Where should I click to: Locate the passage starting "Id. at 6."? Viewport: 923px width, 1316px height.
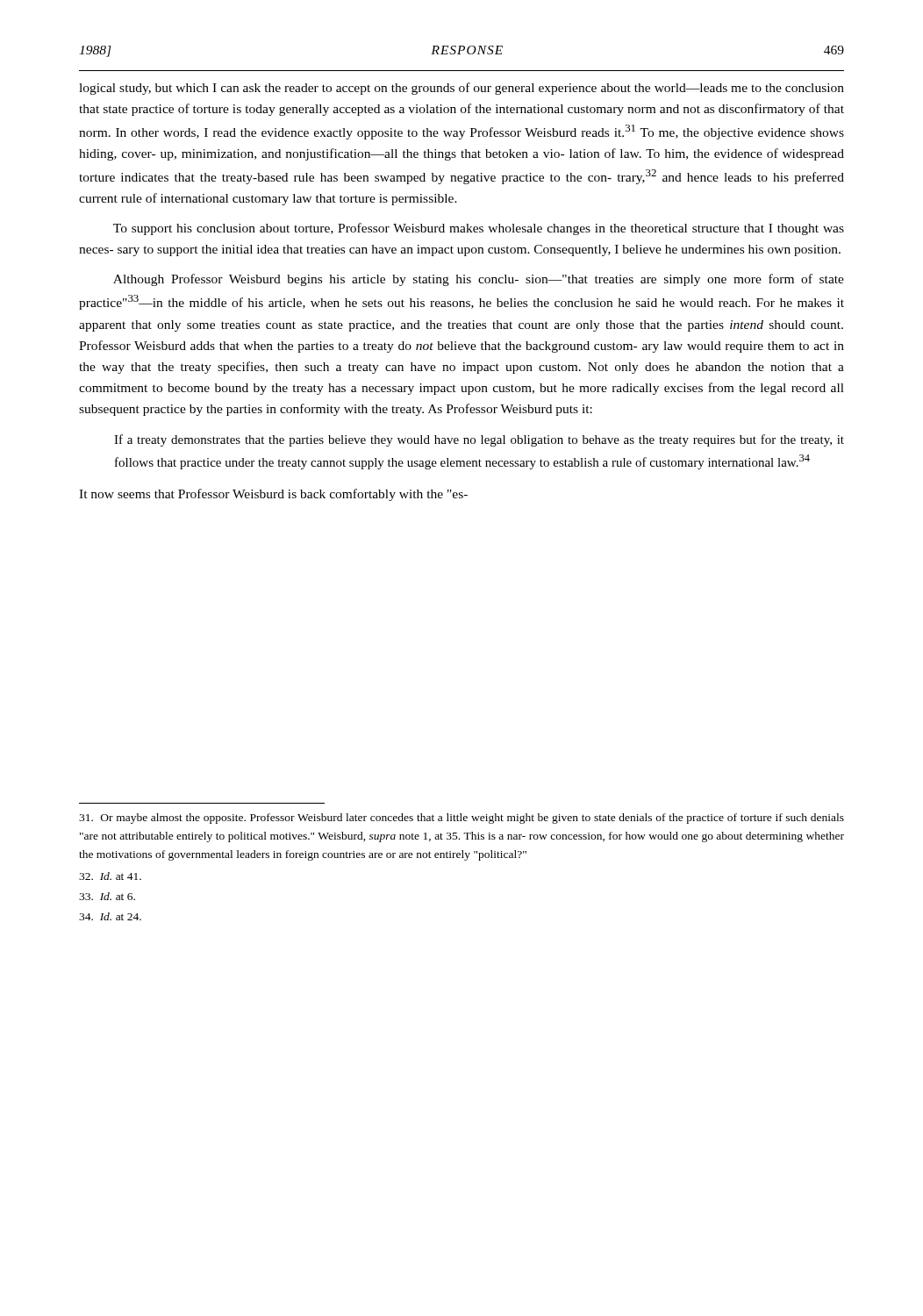pos(107,896)
